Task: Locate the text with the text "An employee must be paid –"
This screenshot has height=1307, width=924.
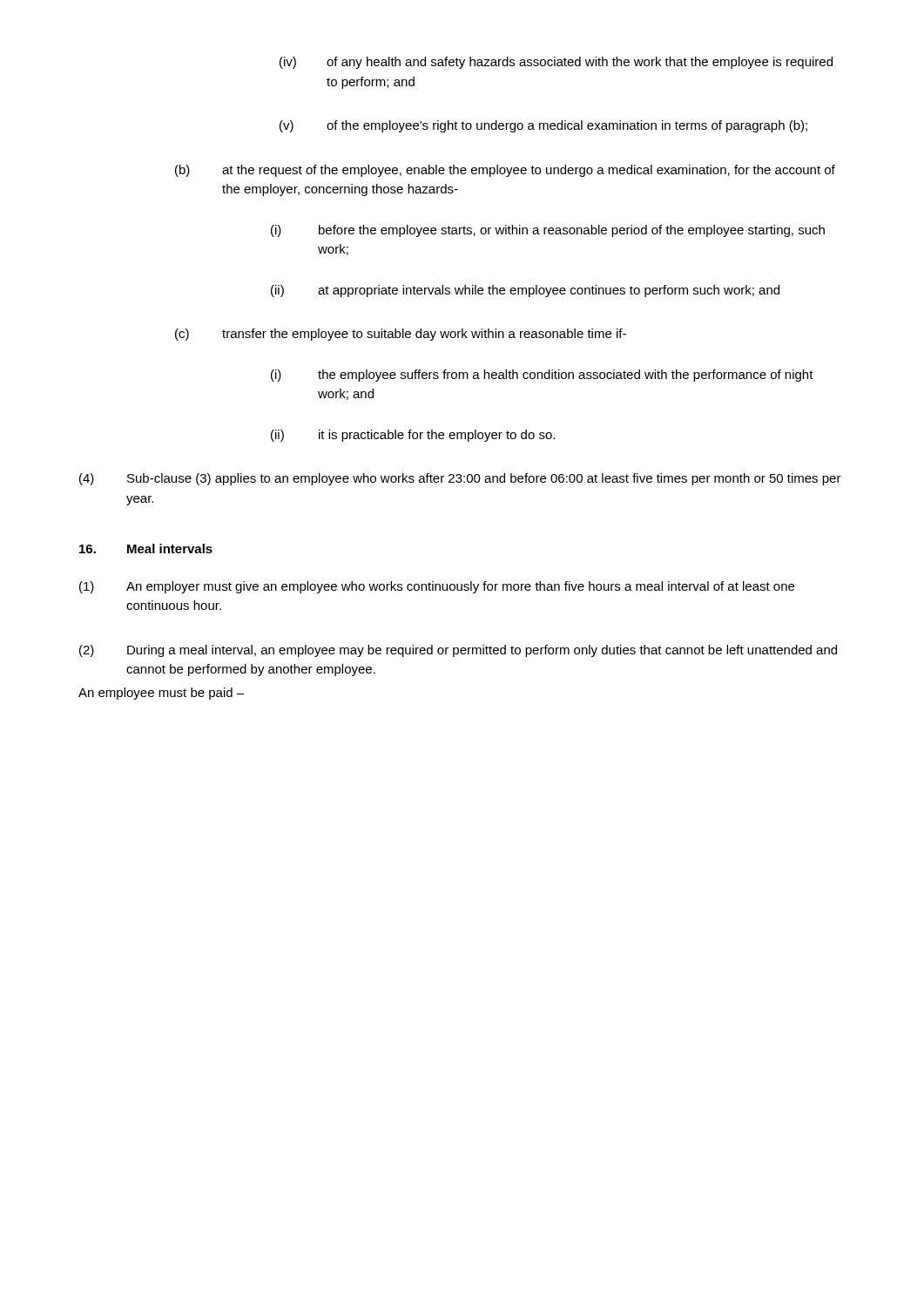Action: 161,692
